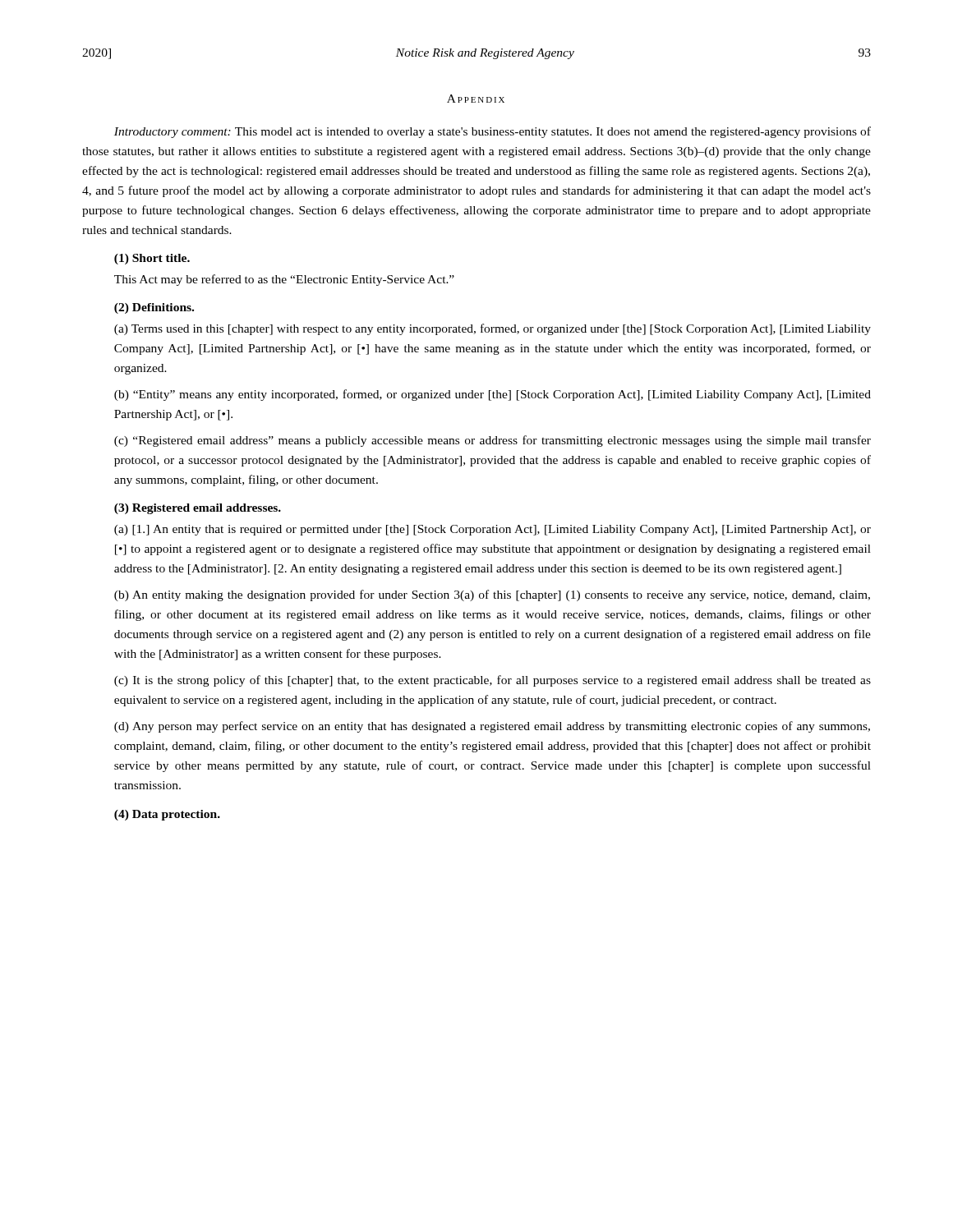Click the passage that begins "(b) “Entity” means any entity incorporated, formed,"
Image resolution: width=953 pixels, height=1232 pixels.
[492, 404]
